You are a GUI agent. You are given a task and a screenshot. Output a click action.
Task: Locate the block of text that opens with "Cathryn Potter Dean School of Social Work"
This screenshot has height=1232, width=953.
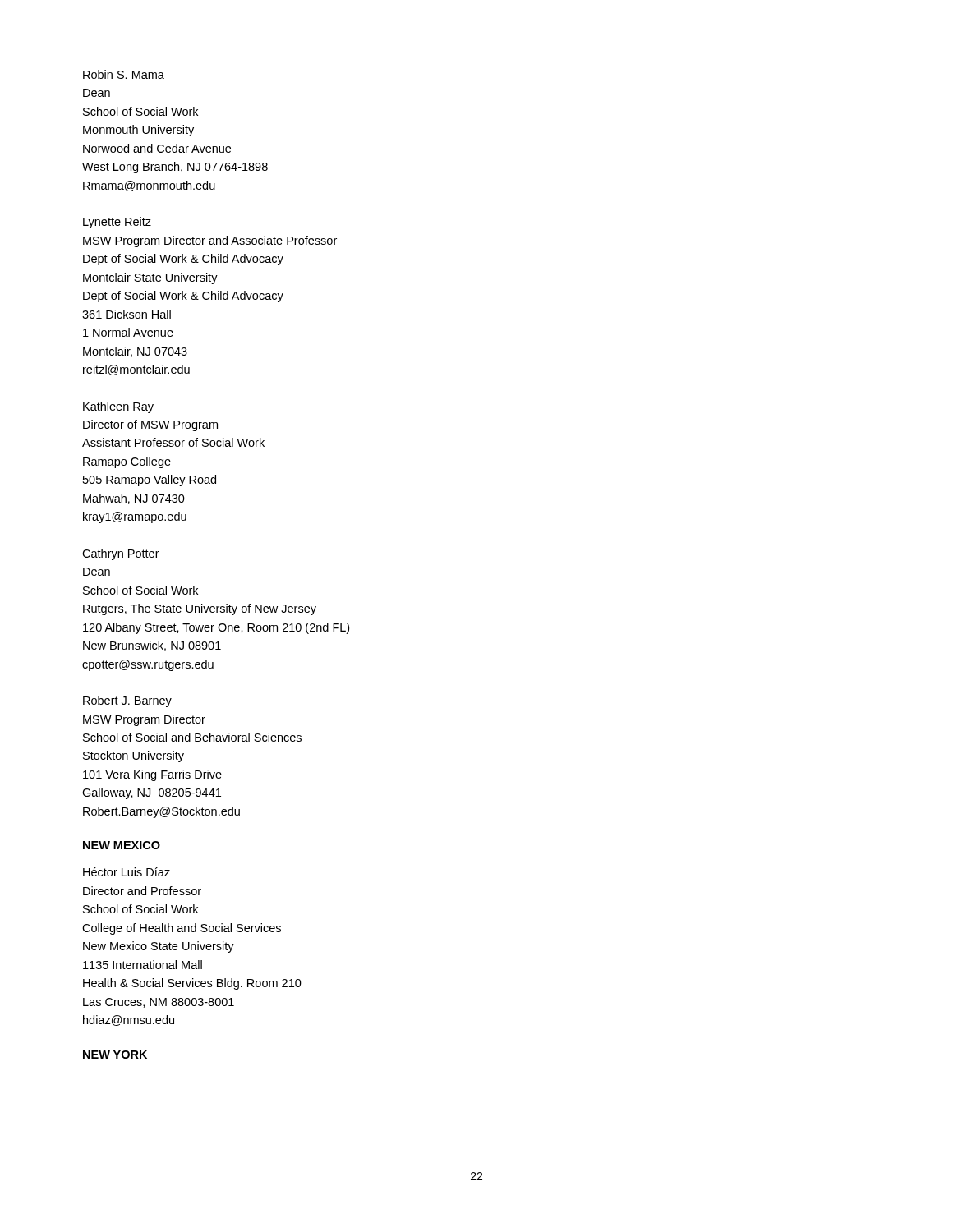point(216,609)
